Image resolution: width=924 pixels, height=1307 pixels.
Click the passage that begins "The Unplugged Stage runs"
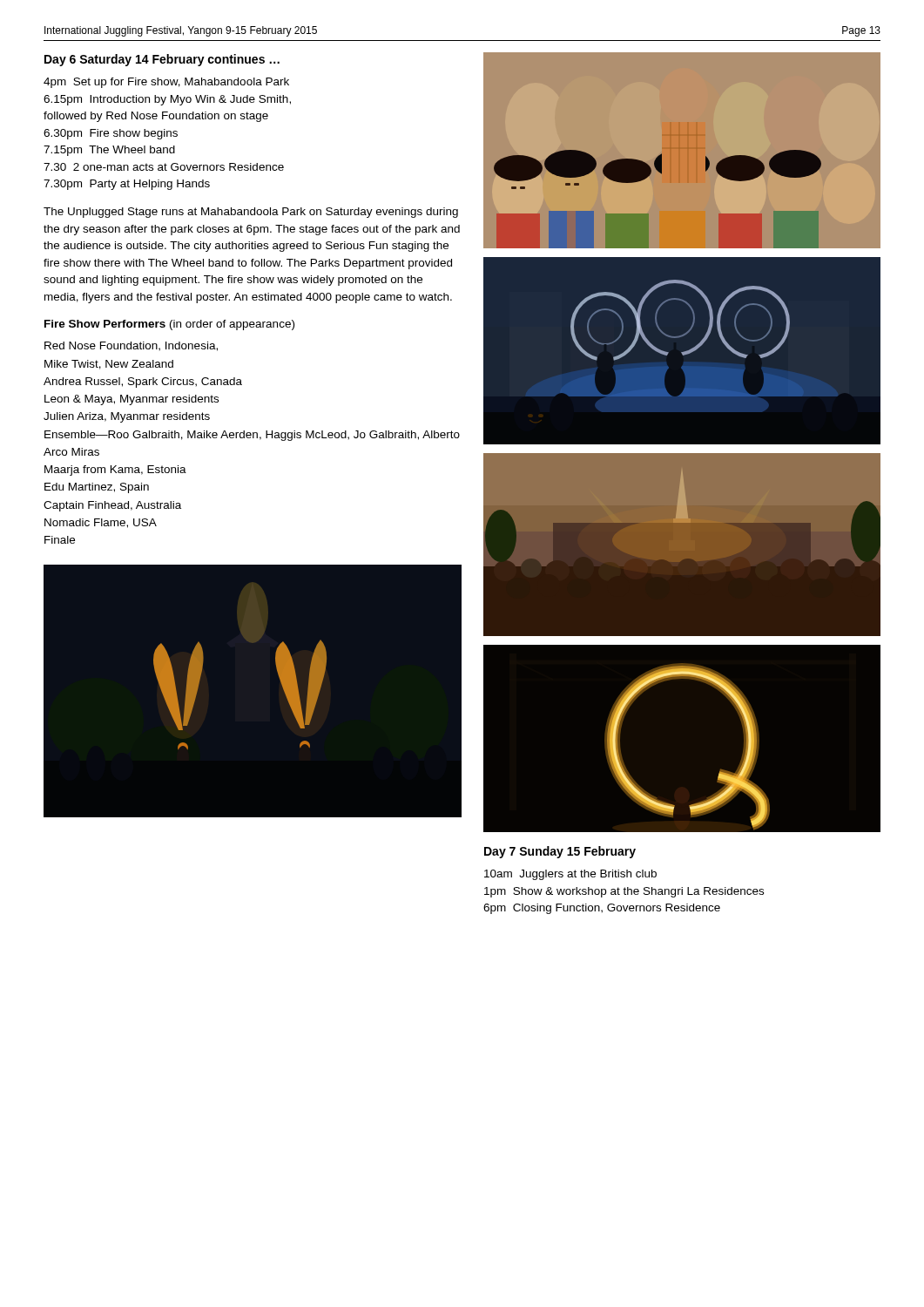252,254
